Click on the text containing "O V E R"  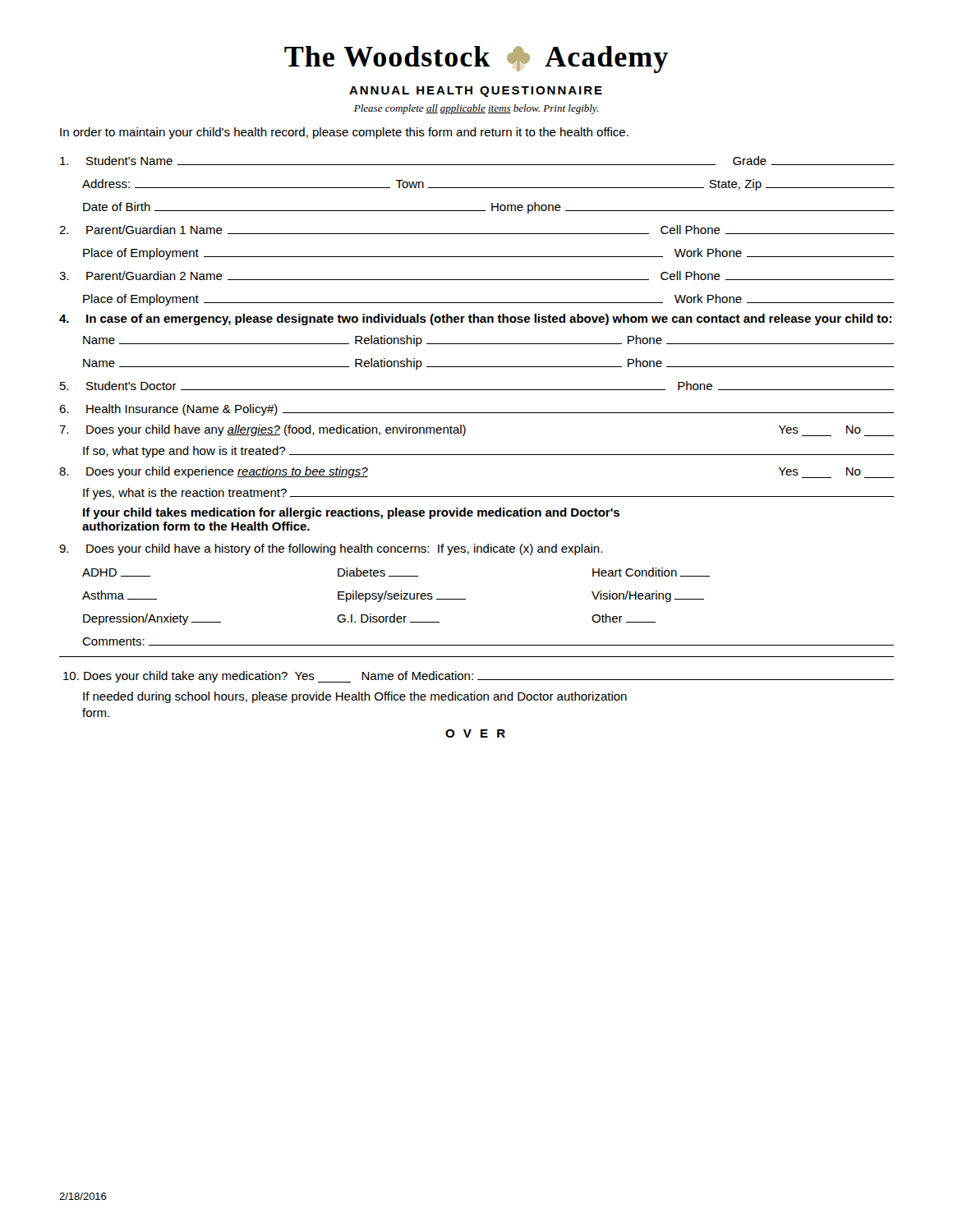pyautogui.click(x=476, y=733)
